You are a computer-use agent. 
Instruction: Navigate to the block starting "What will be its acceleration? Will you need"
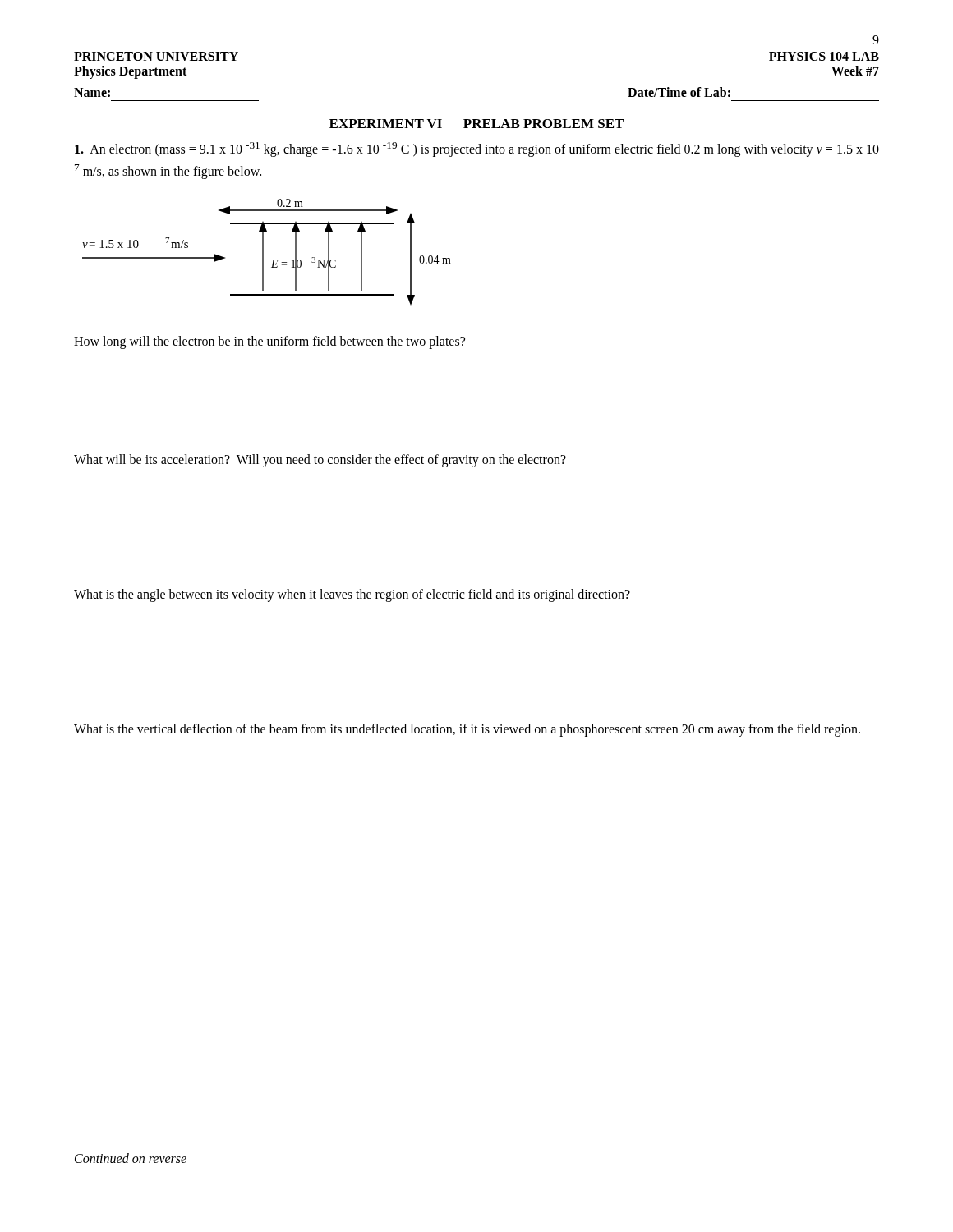pyautogui.click(x=320, y=459)
